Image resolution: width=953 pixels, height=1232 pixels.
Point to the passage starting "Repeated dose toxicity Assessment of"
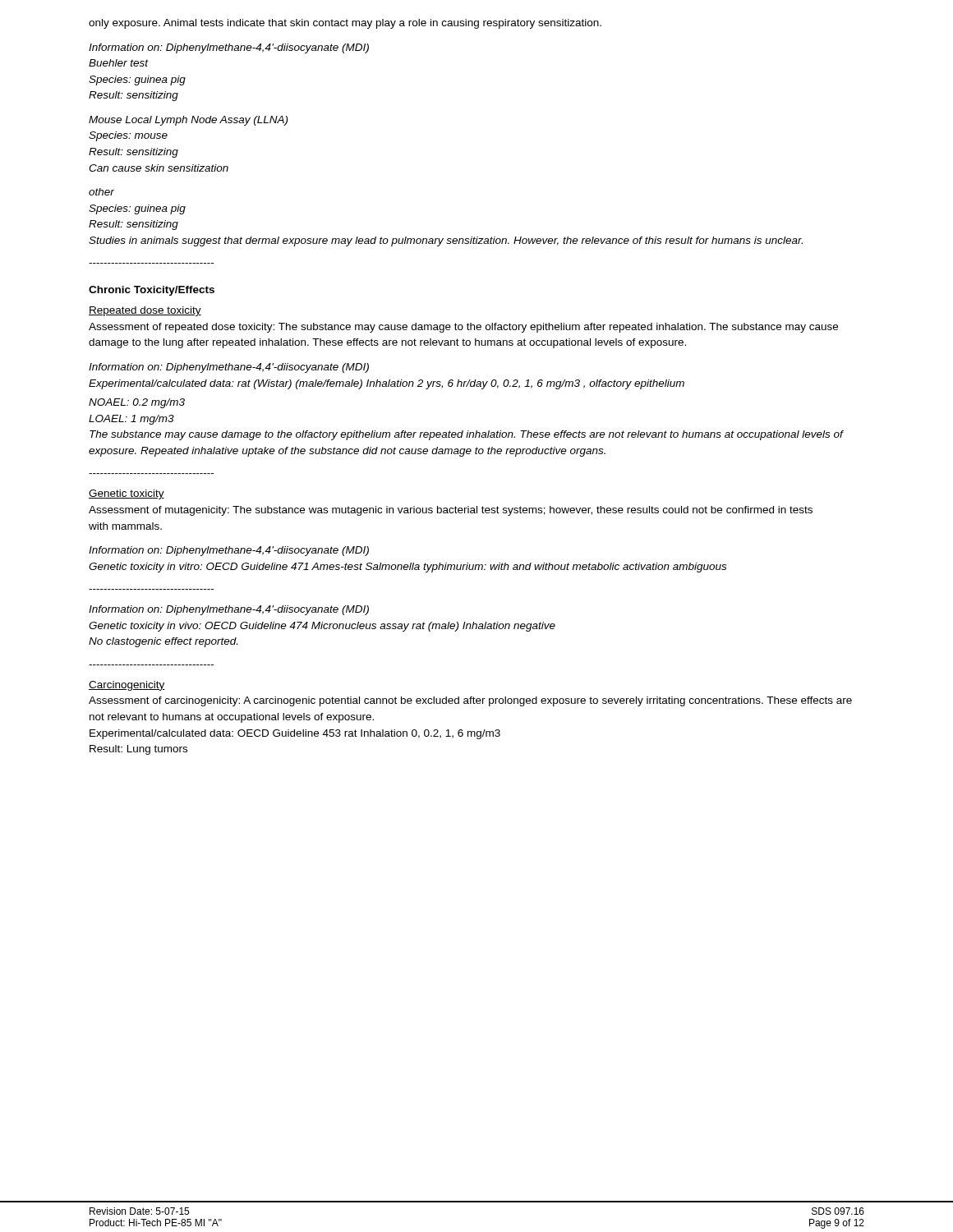coord(464,326)
